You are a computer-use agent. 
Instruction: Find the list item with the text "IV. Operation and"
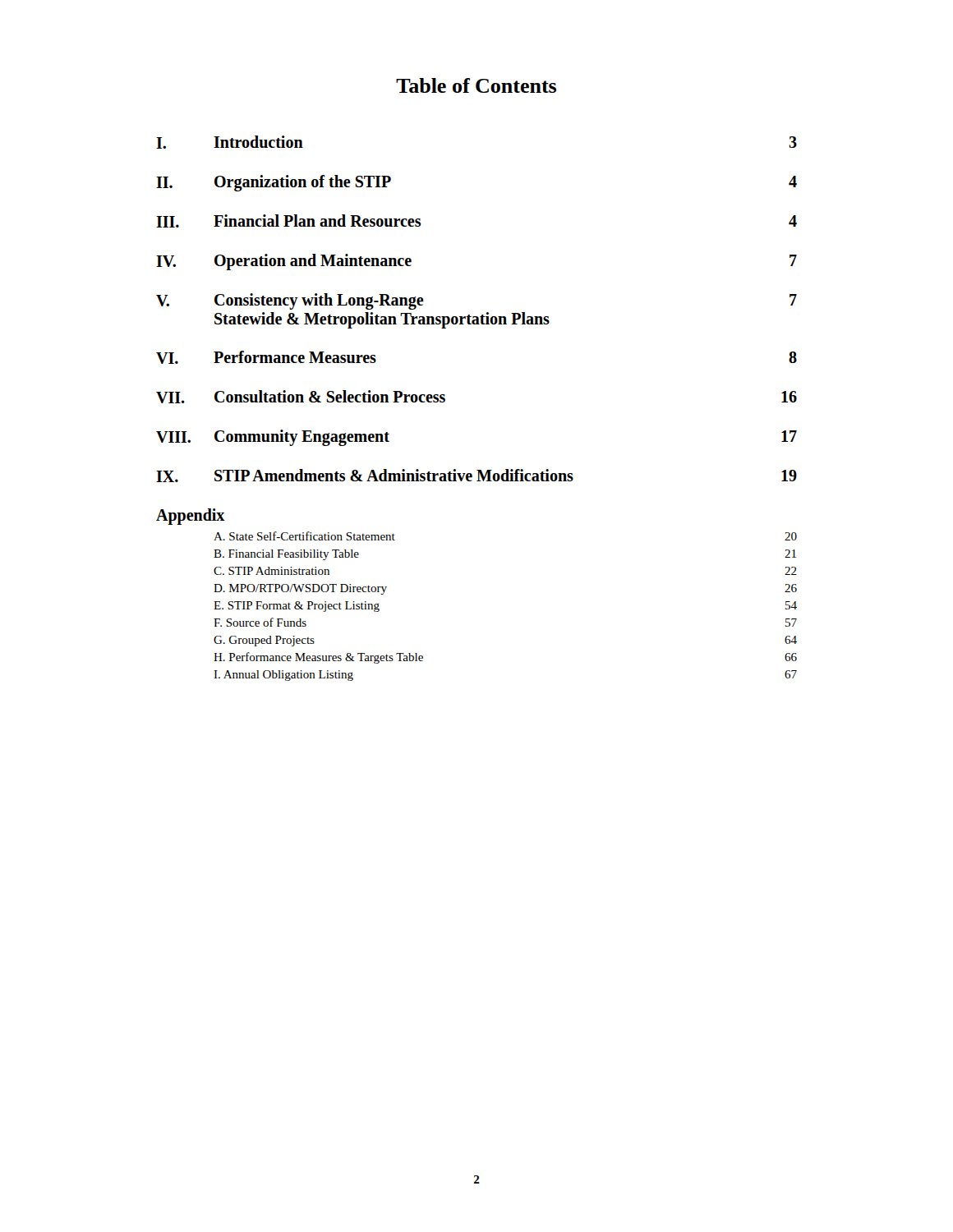(304, 262)
